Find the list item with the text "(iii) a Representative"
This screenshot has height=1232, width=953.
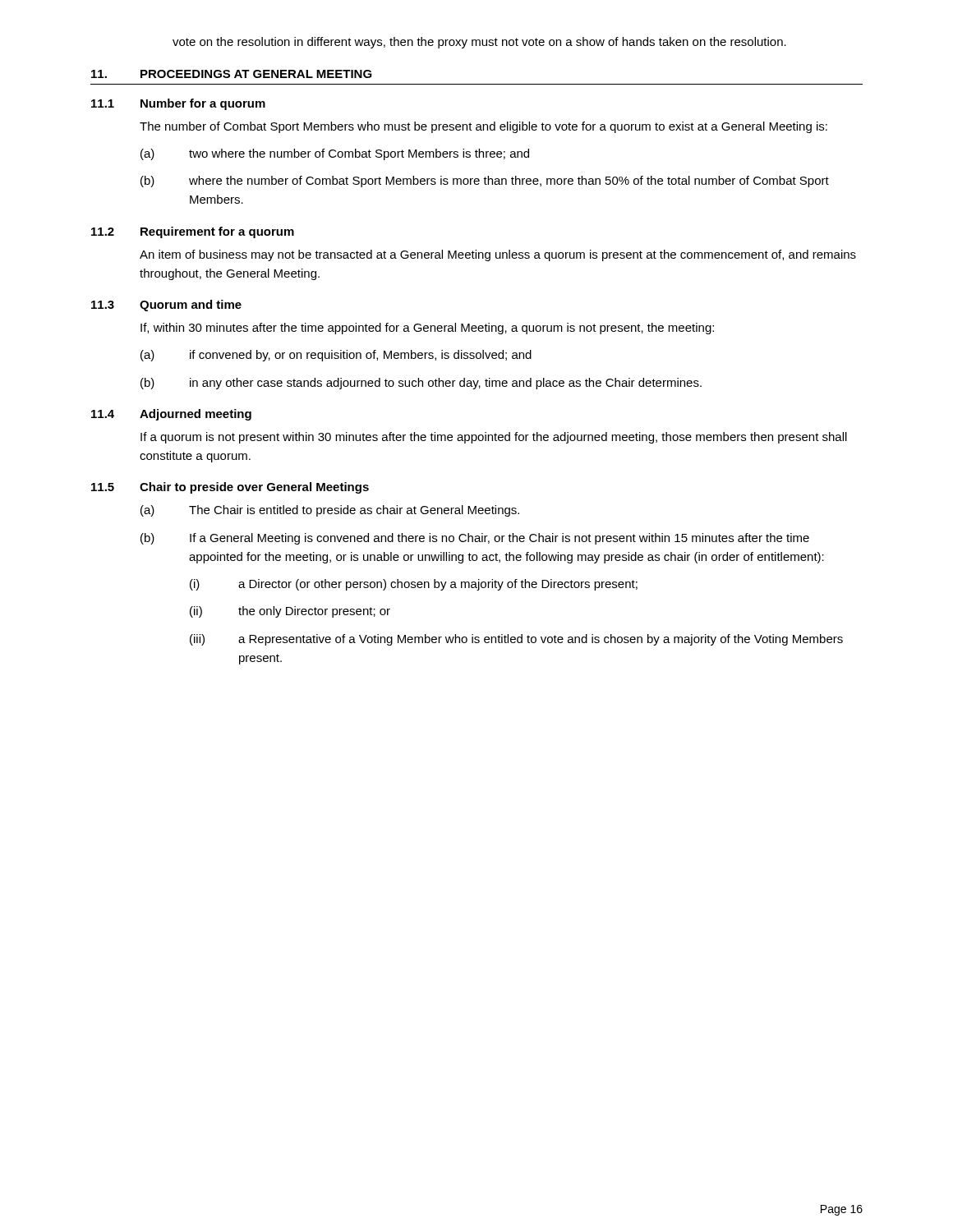tap(526, 648)
